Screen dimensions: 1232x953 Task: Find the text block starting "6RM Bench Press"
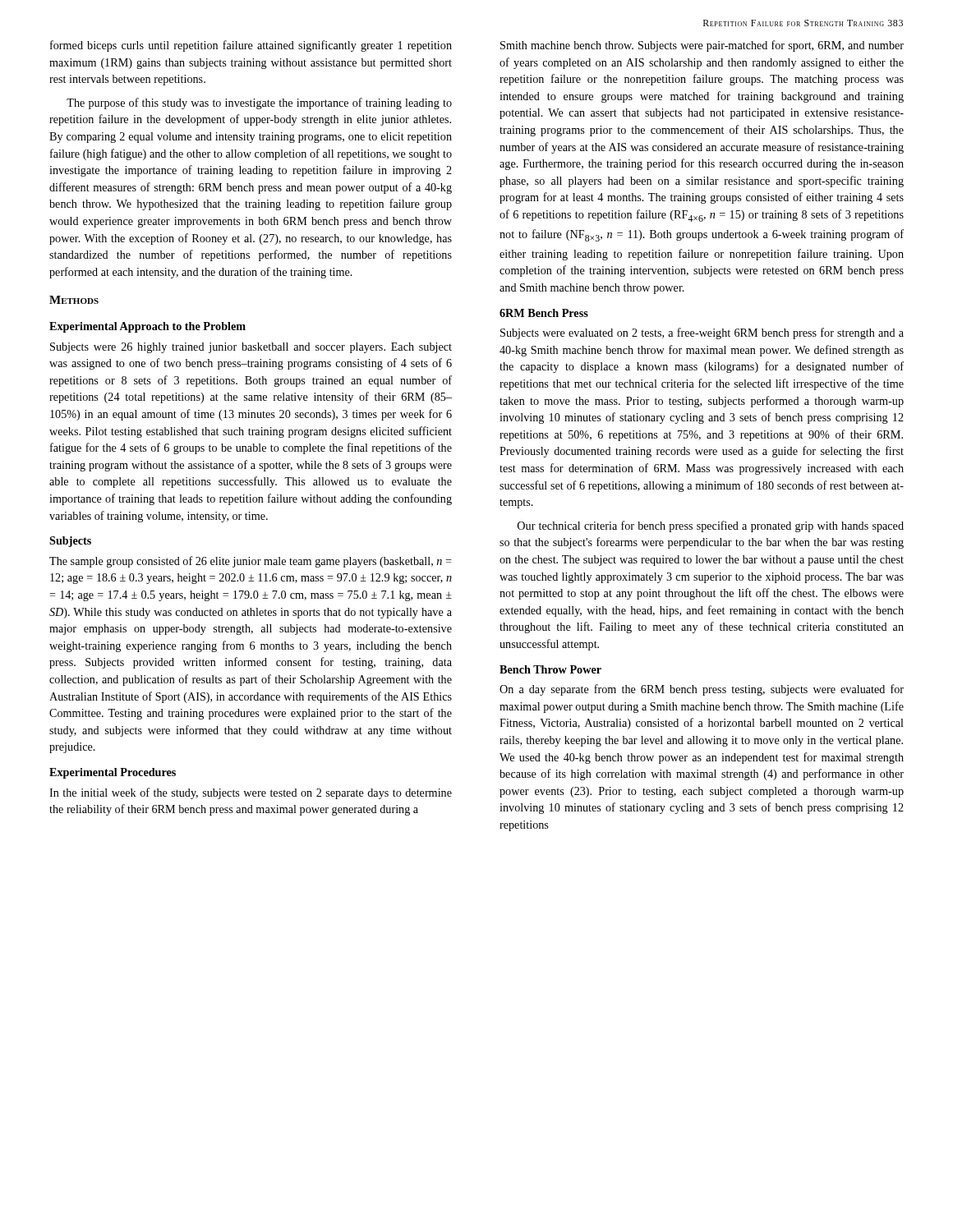544,313
